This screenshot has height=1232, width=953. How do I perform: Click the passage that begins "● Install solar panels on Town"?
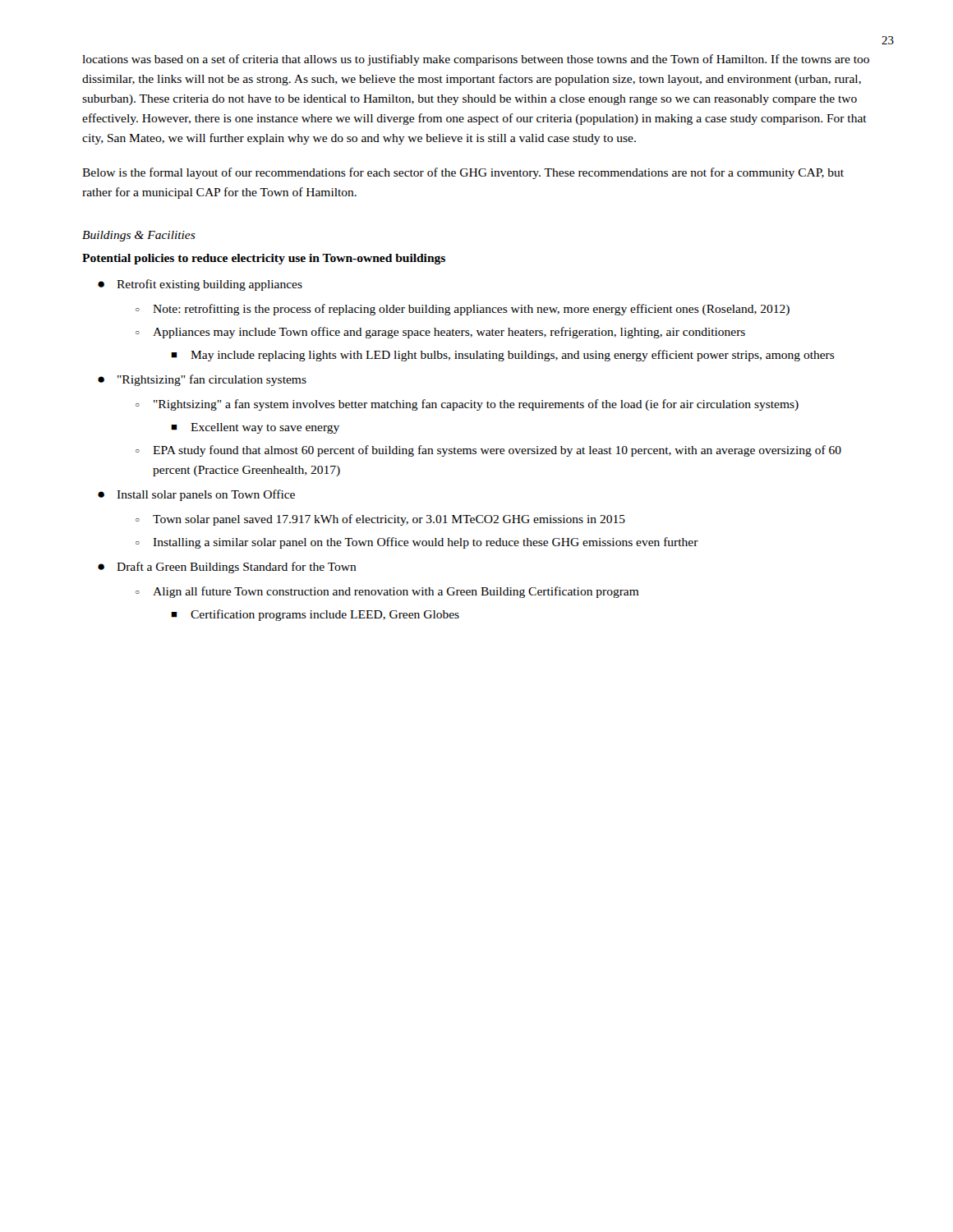(x=196, y=495)
